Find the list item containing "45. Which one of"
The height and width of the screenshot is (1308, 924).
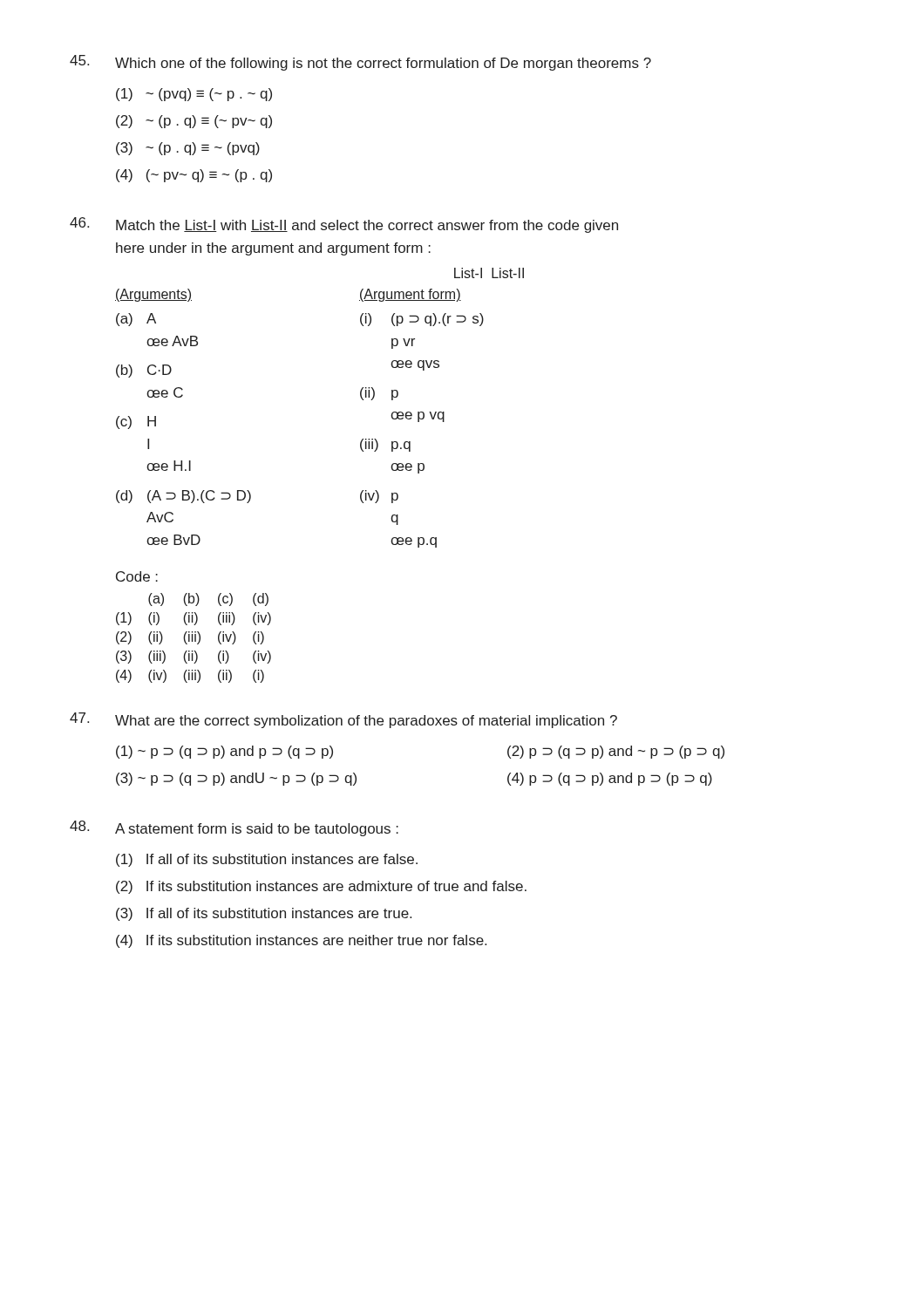click(x=360, y=63)
